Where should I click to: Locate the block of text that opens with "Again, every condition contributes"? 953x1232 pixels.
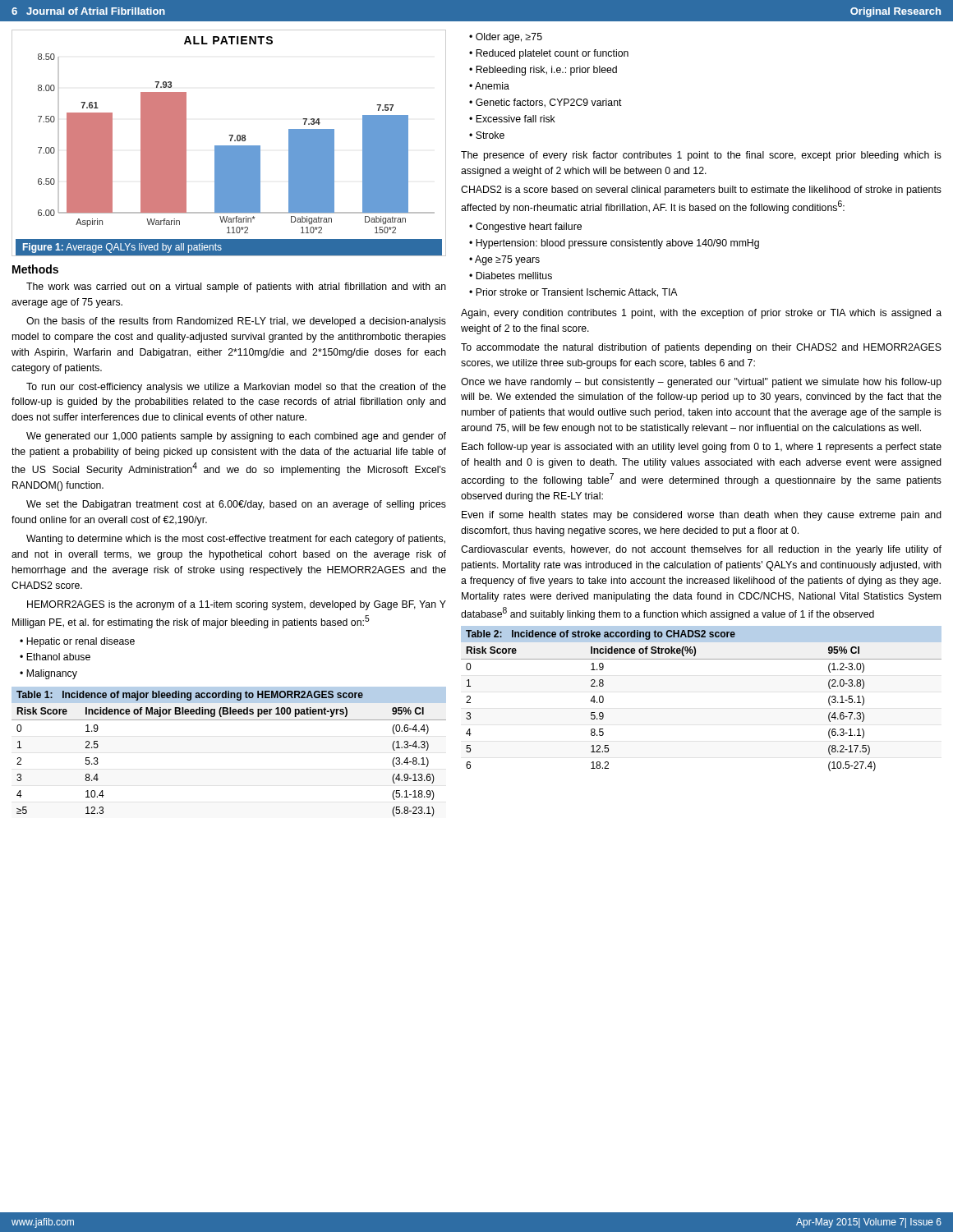[701, 464]
